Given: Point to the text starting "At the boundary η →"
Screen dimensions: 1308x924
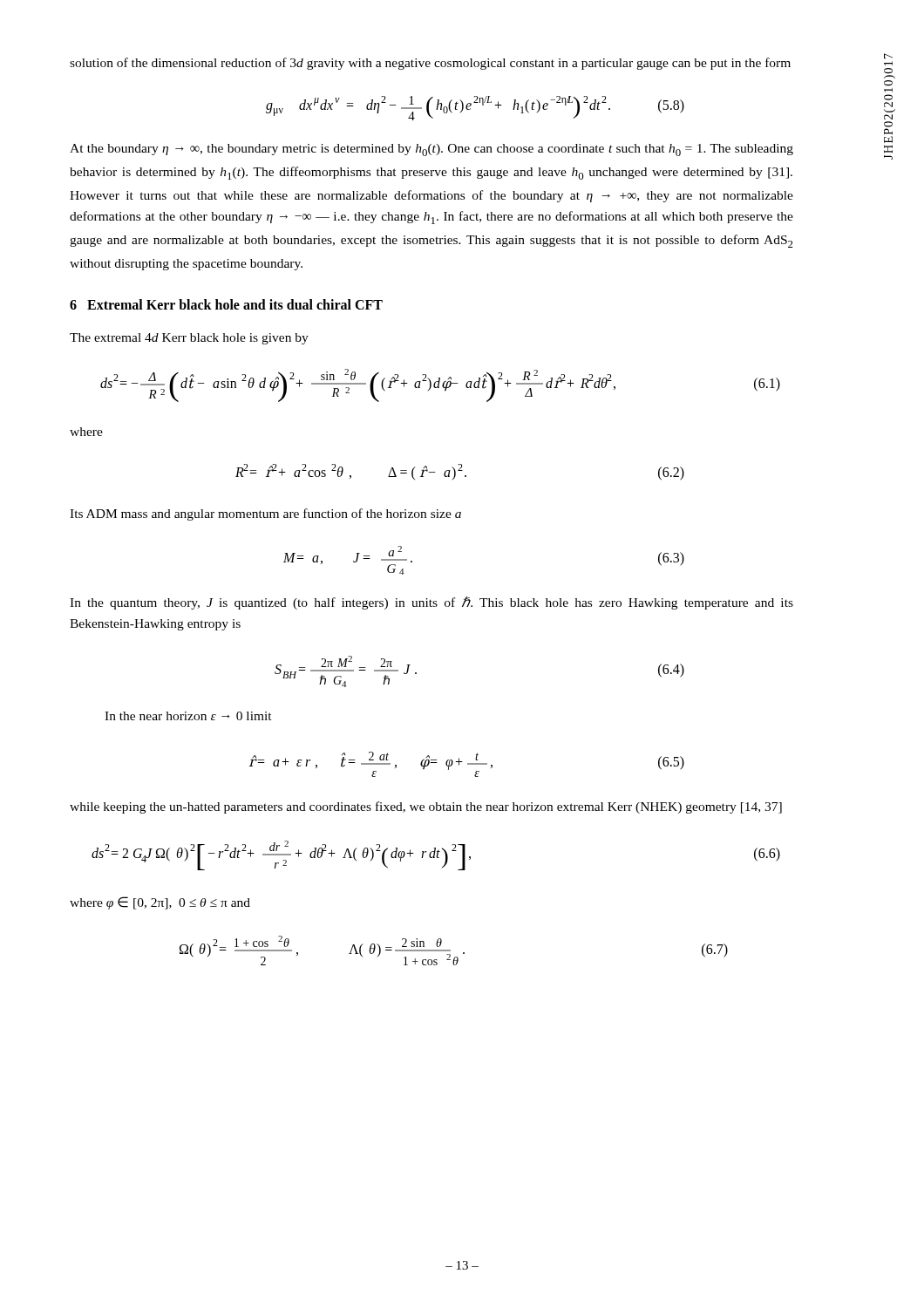Looking at the screenshot, I should pos(432,206).
